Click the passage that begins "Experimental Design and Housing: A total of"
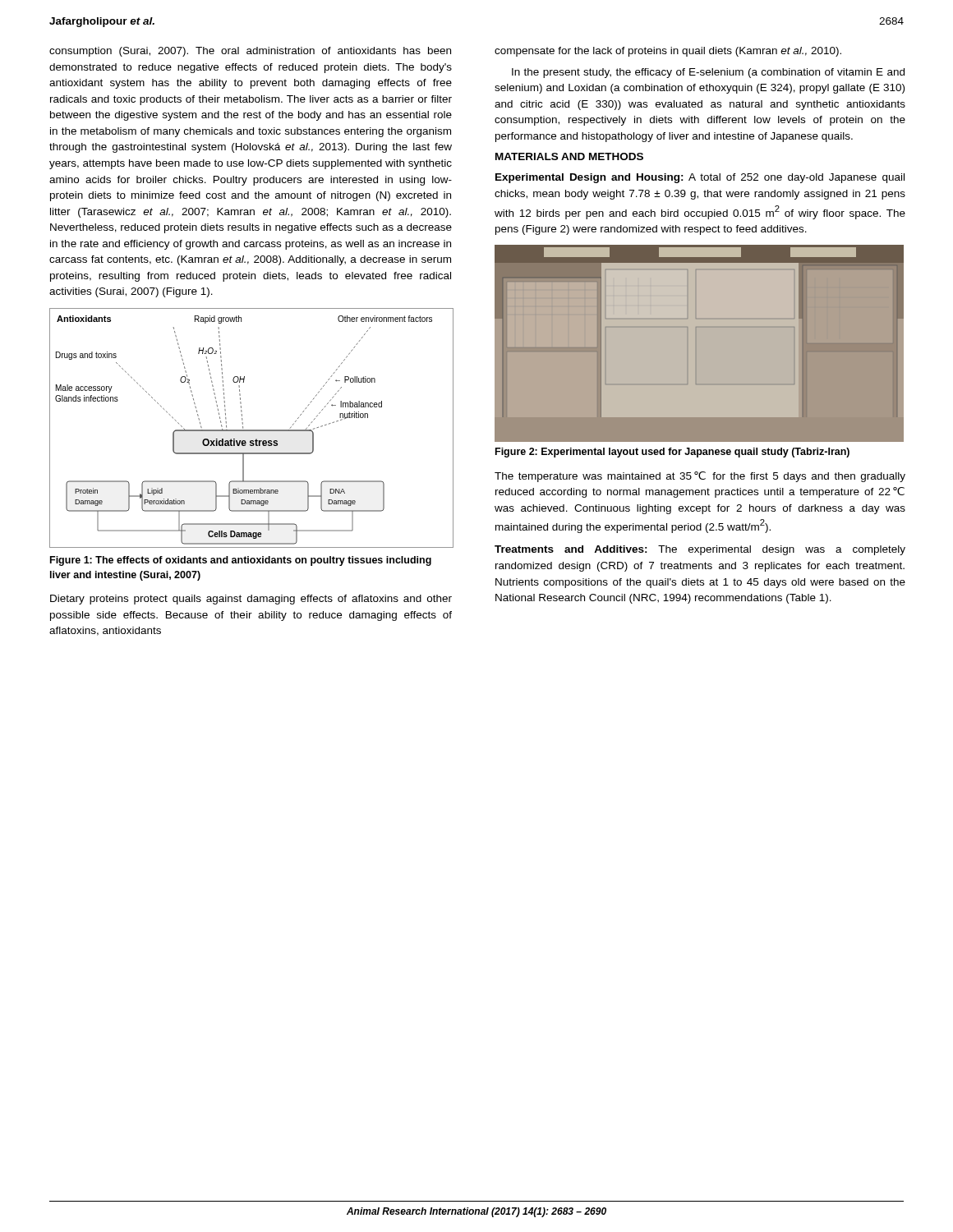The height and width of the screenshot is (1232, 953). [x=700, y=203]
